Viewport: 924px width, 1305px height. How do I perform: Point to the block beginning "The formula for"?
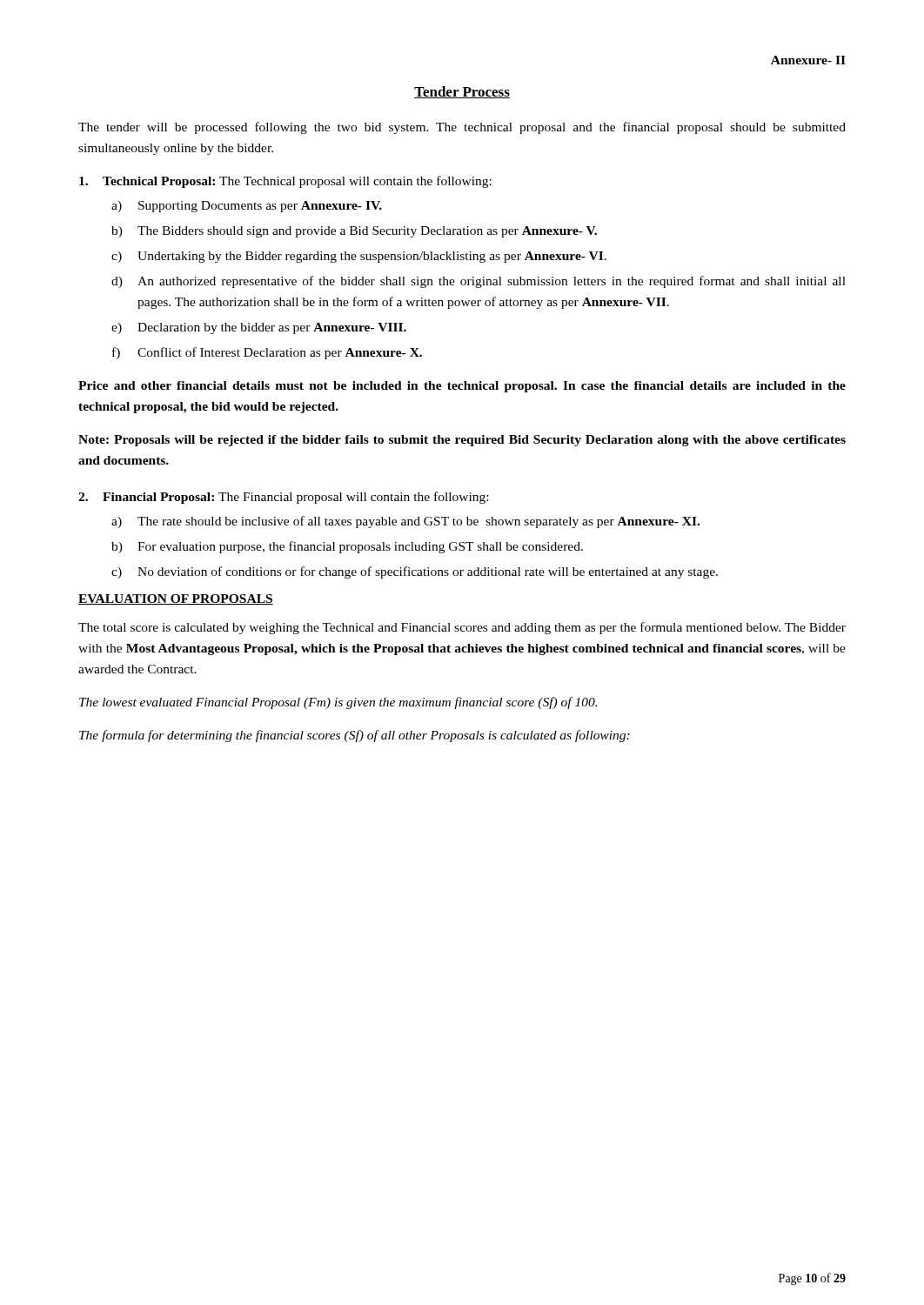click(x=354, y=735)
